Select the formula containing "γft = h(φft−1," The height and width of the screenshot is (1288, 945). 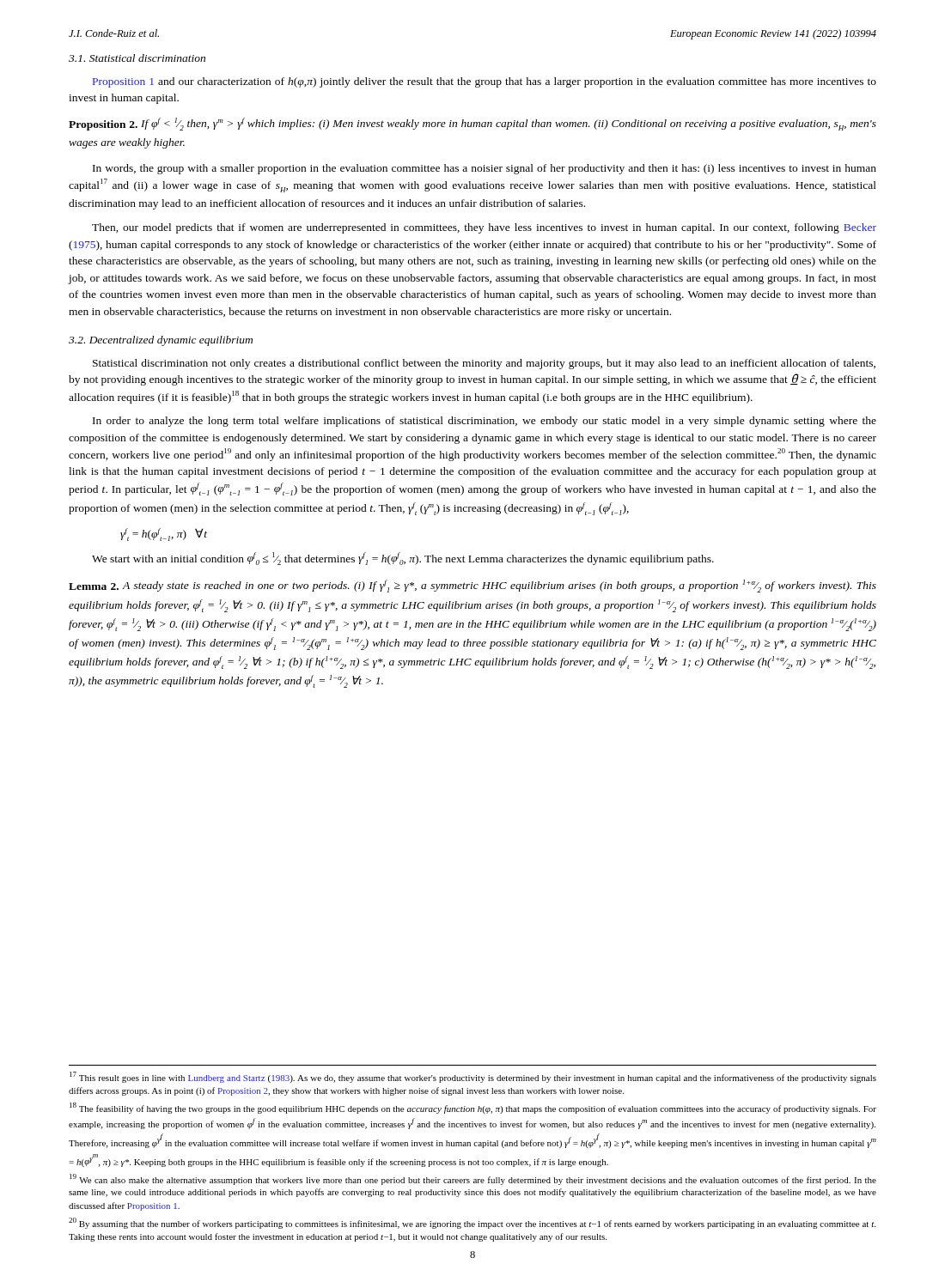164,534
